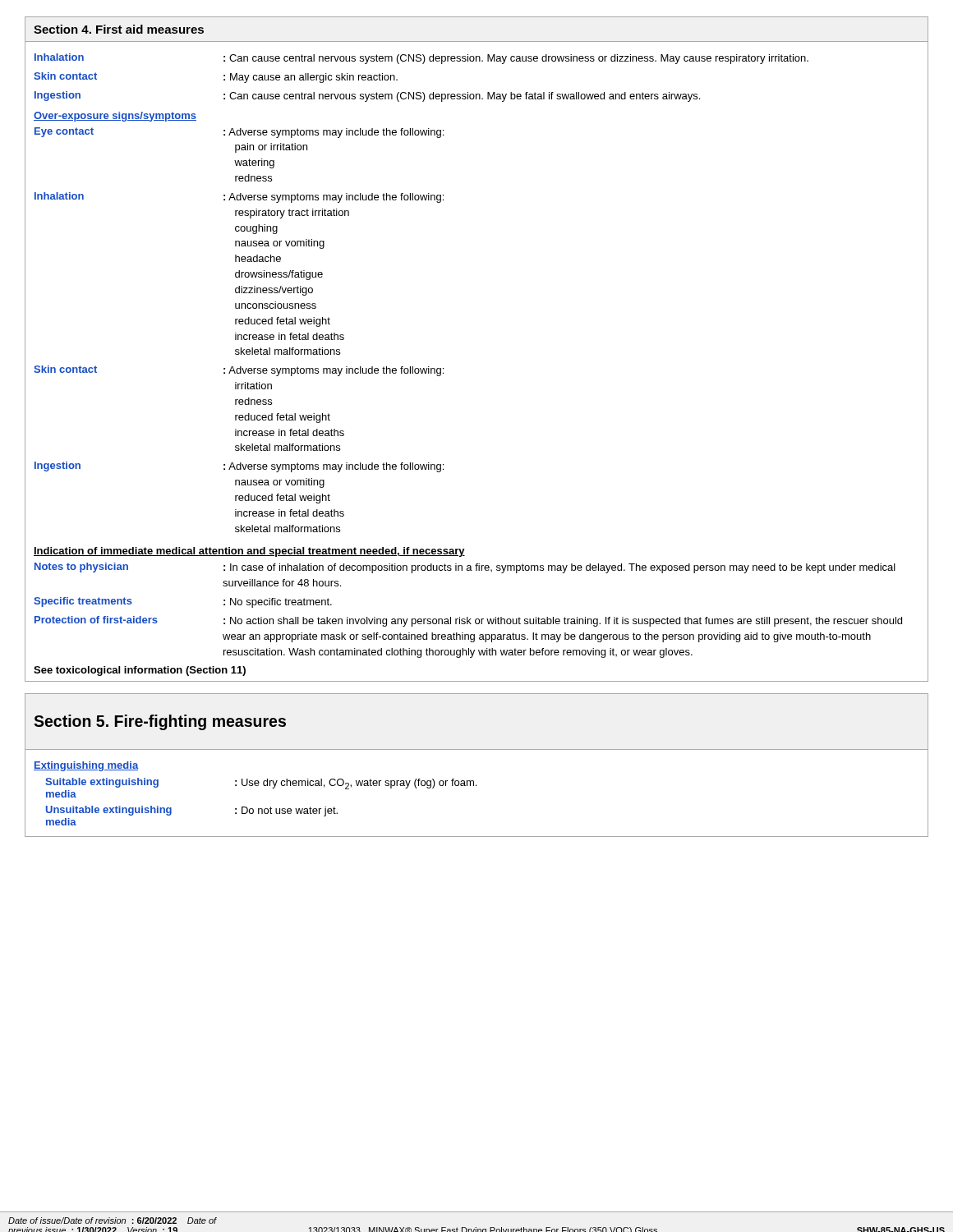
Task: Select the region starting "Skin contact : Adverse symptoms may include"
Action: [239, 371]
